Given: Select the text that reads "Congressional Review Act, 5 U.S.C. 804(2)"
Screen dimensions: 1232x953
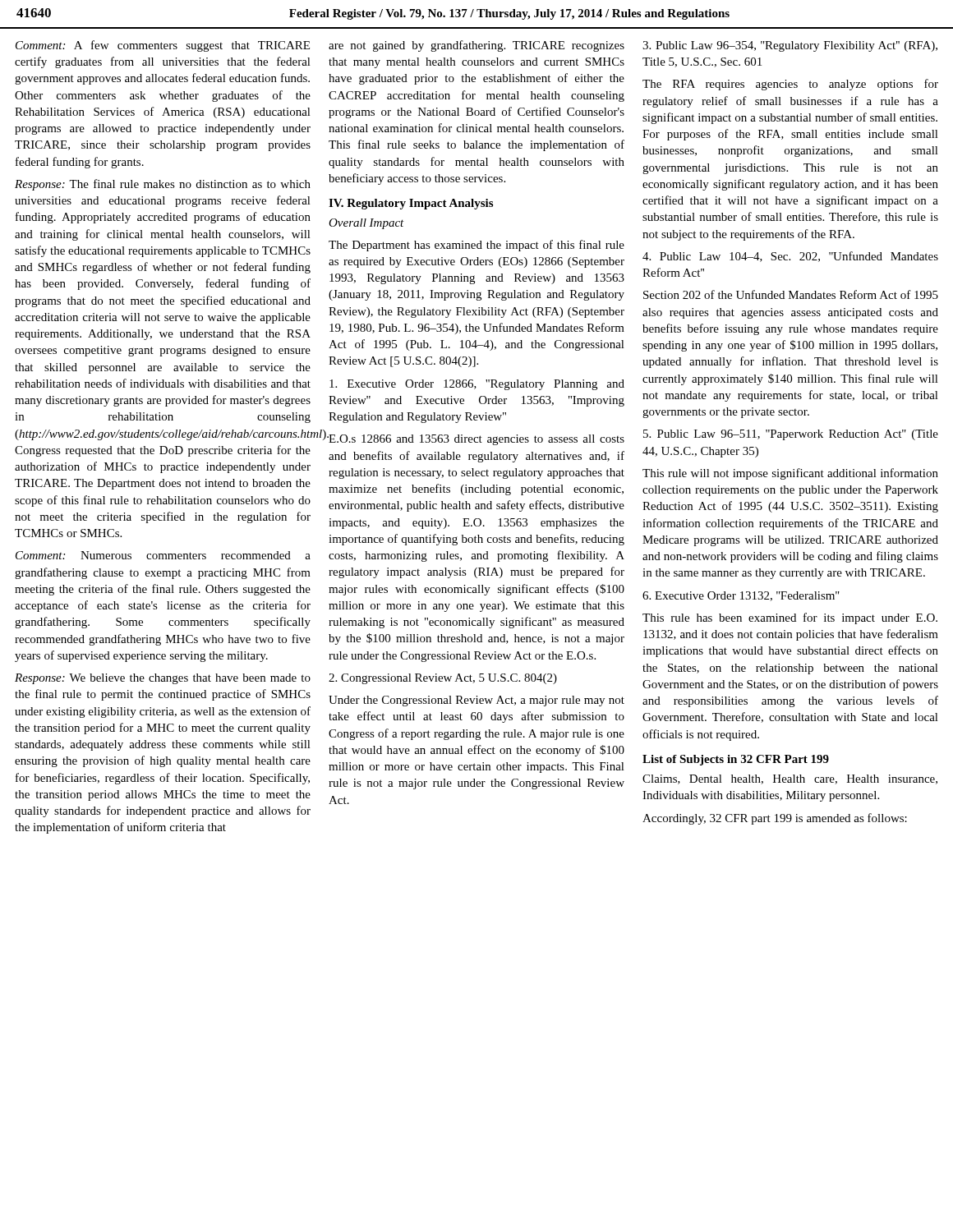Looking at the screenshot, I should click(476, 678).
